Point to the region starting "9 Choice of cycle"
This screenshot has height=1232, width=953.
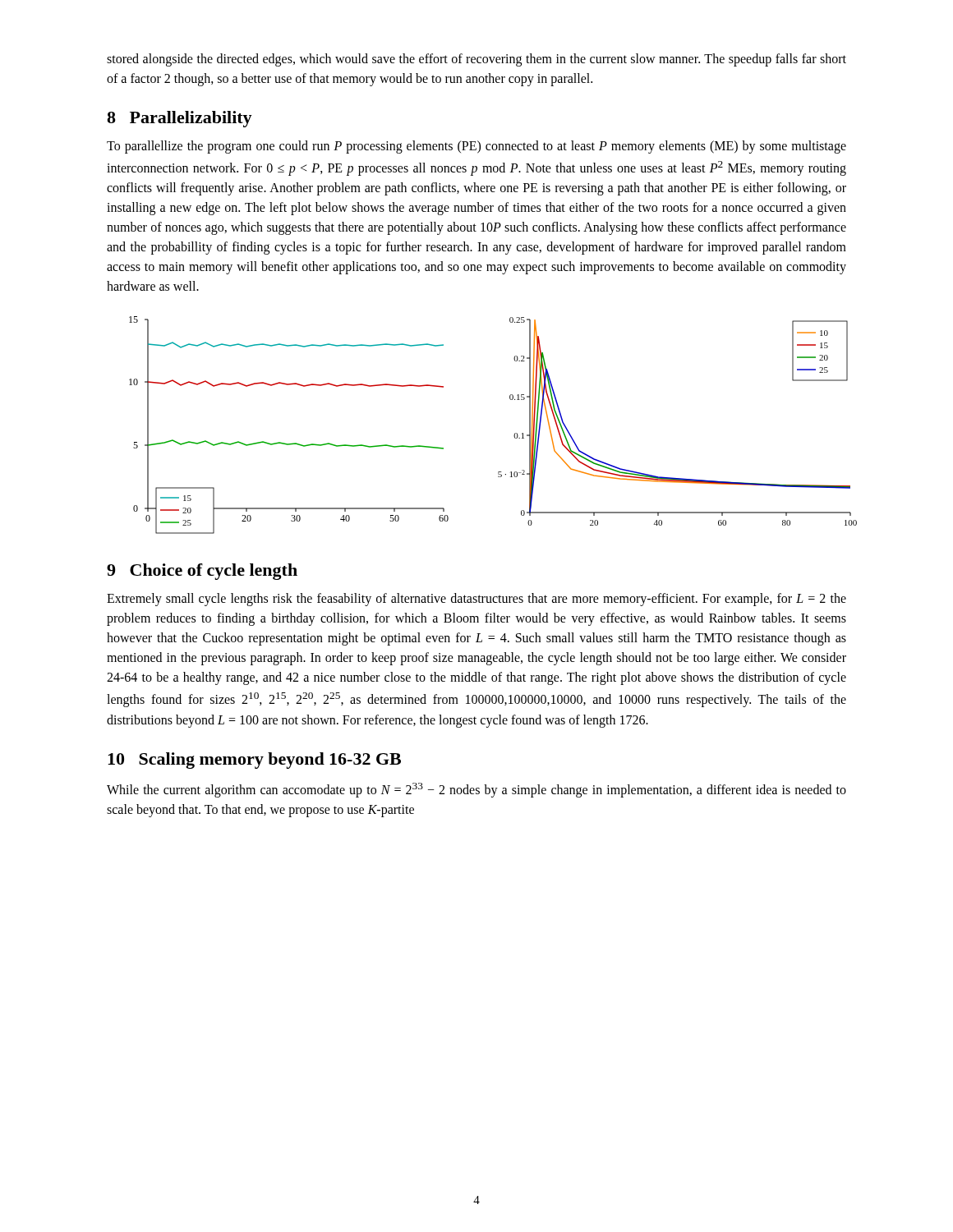coord(202,570)
